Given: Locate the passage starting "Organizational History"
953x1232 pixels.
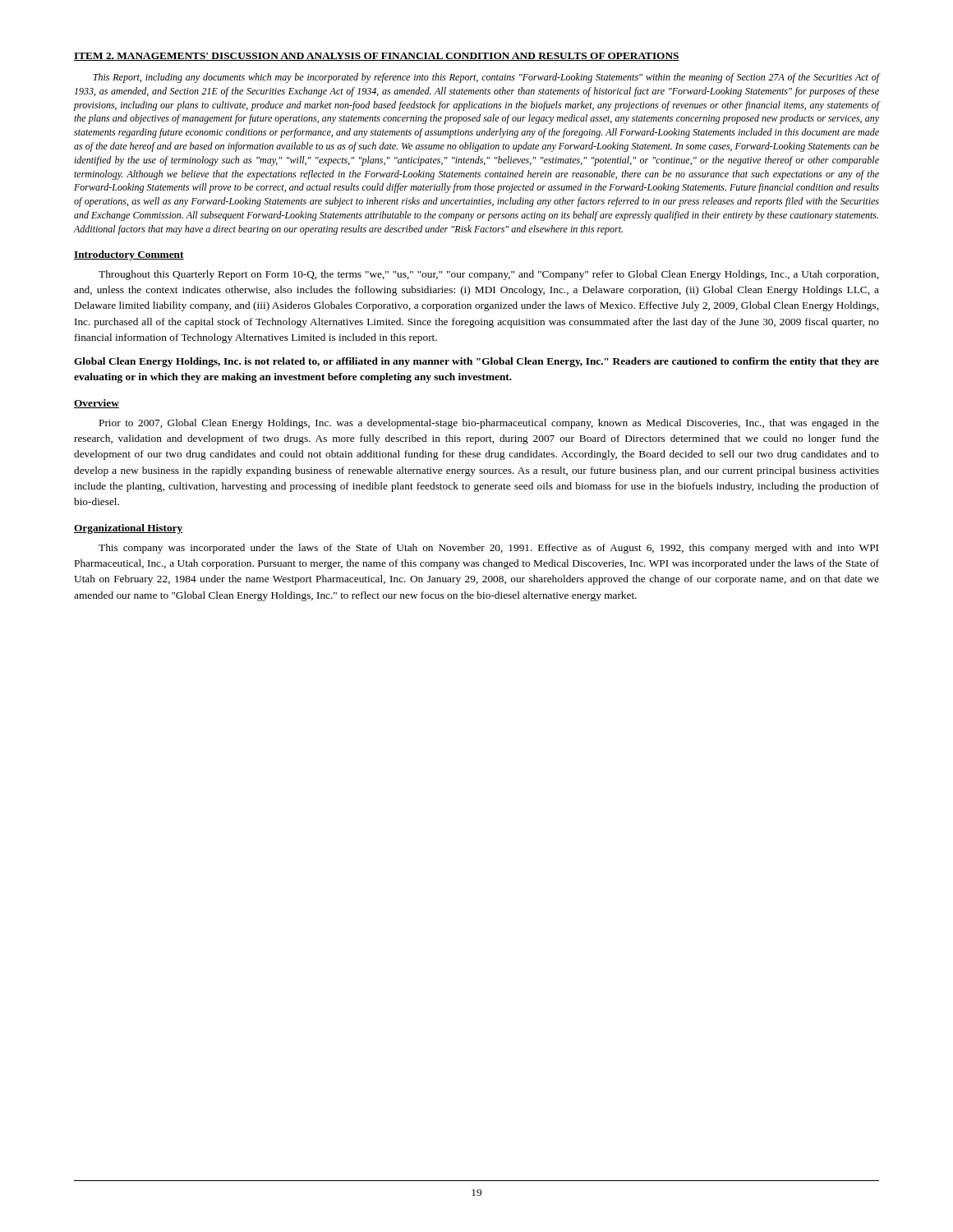Looking at the screenshot, I should (x=128, y=527).
